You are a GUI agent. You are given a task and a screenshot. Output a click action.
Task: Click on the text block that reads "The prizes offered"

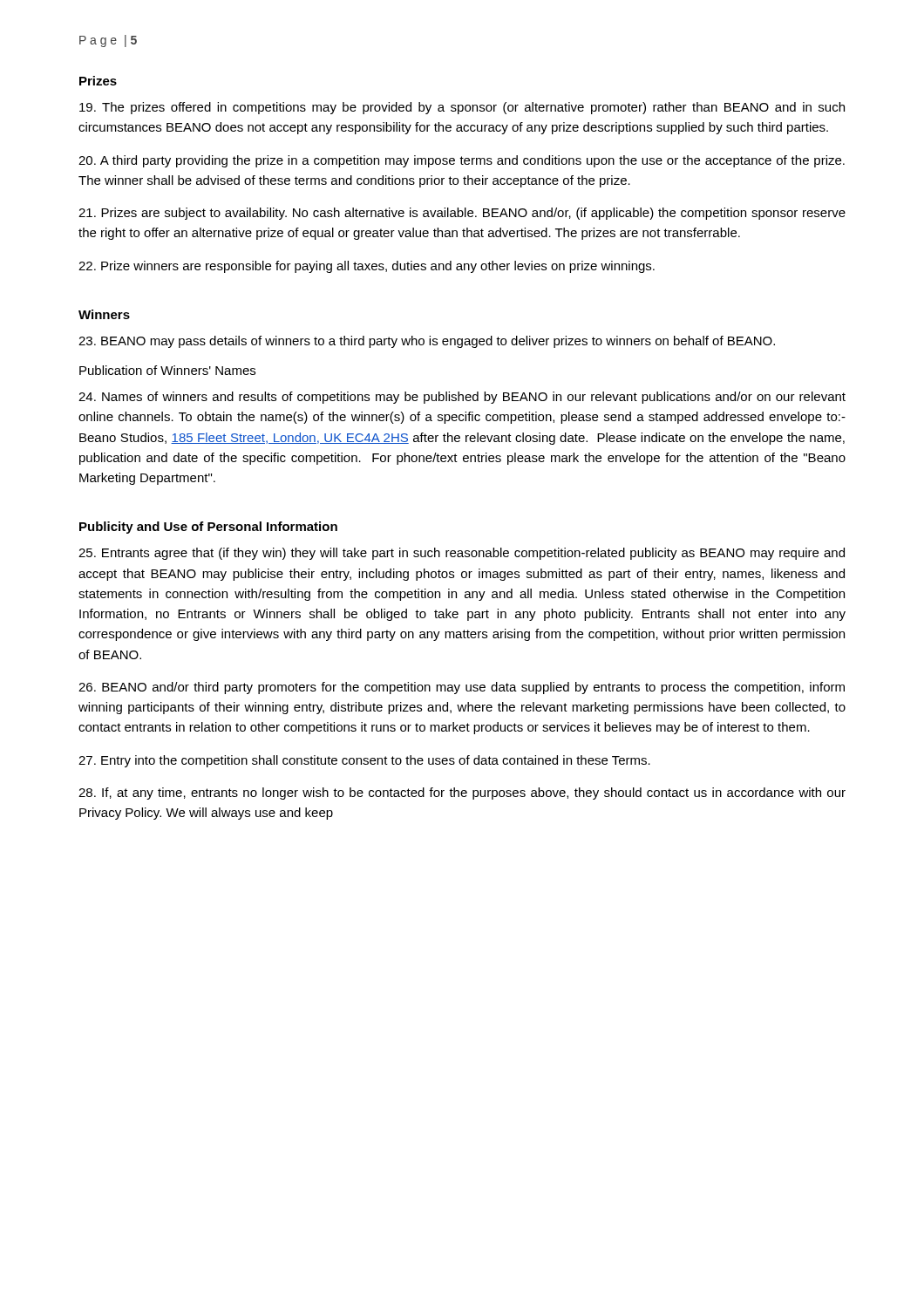coord(462,117)
